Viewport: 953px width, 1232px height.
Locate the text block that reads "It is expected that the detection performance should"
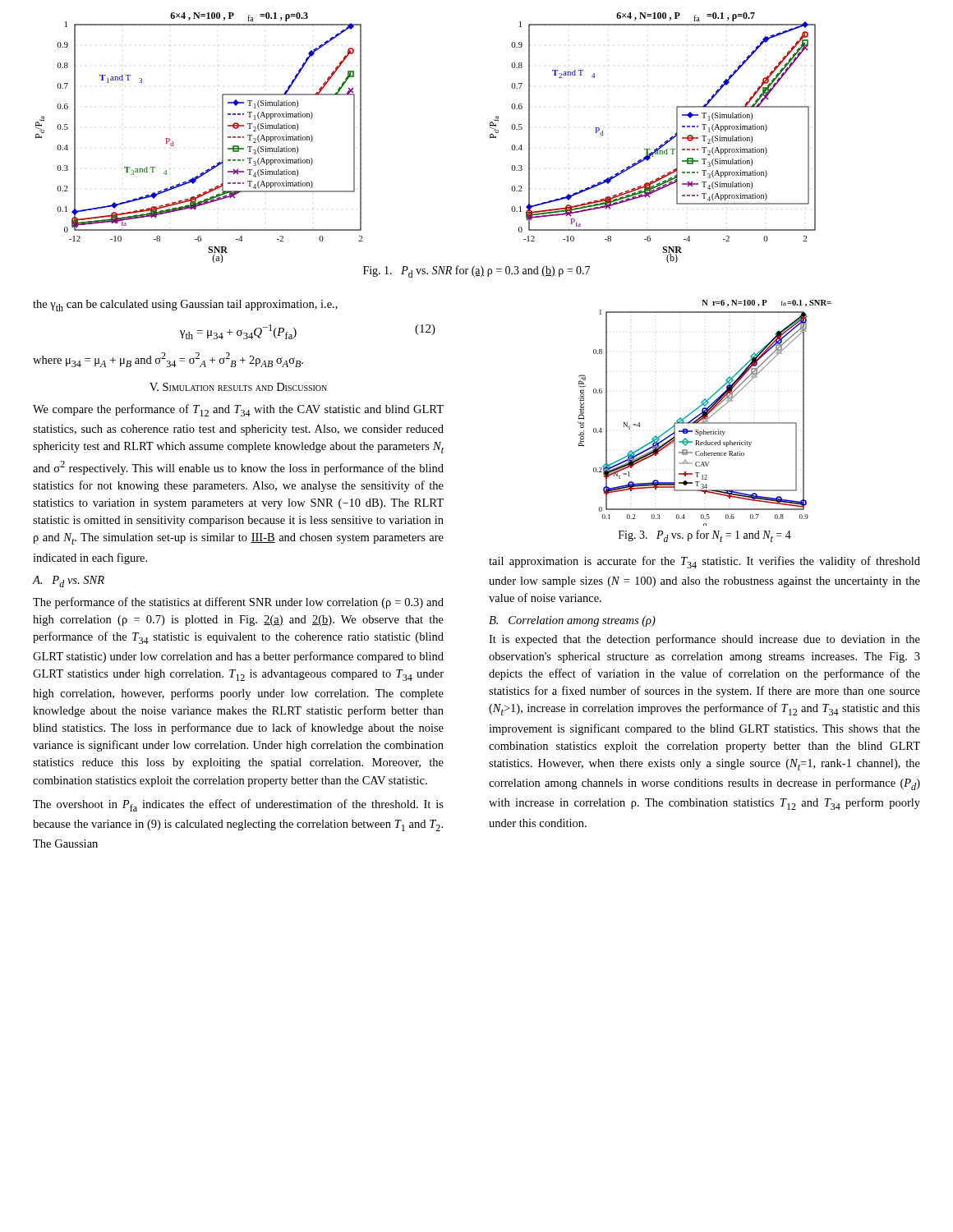coord(704,731)
